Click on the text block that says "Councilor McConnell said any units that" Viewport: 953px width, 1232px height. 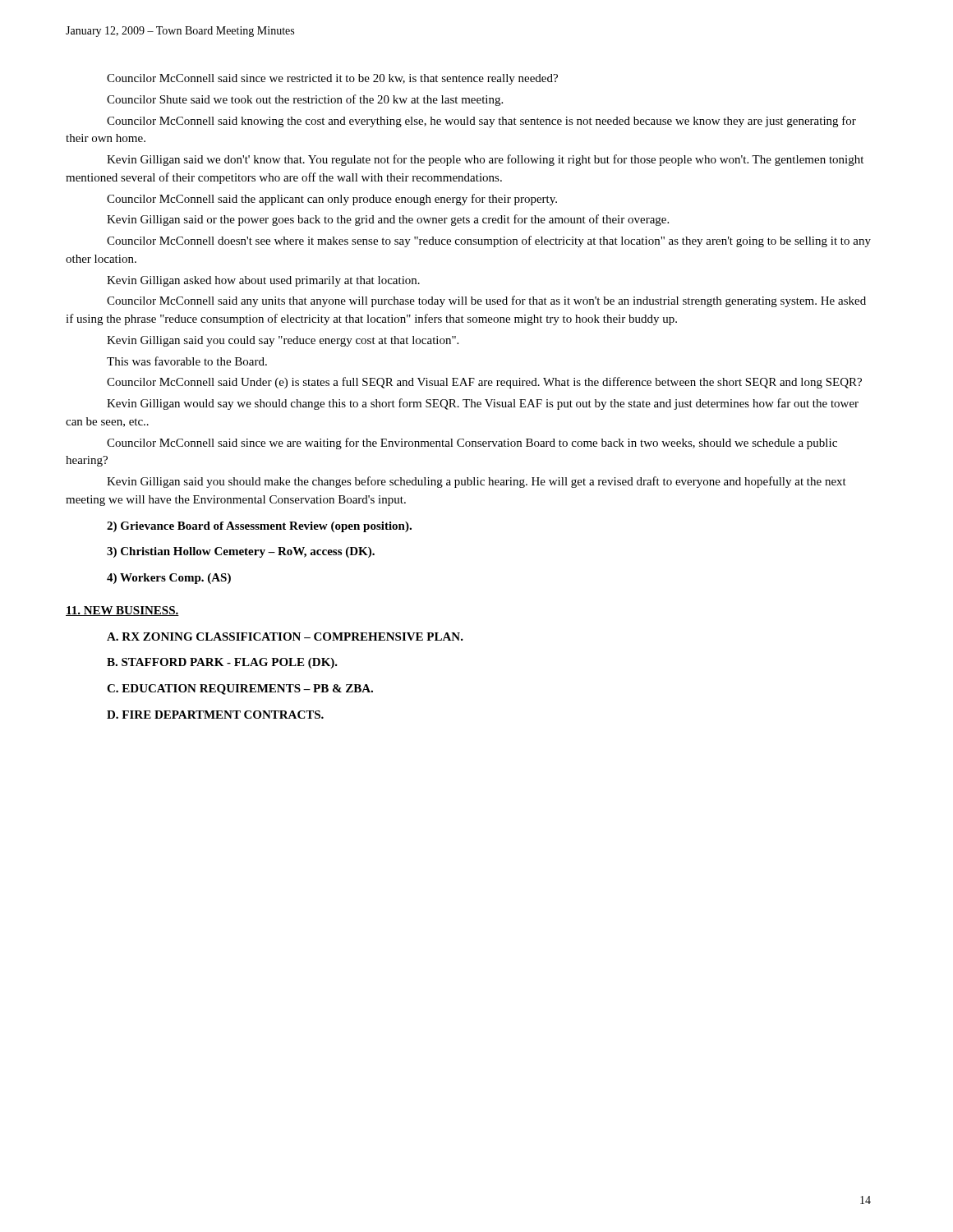click(468, 310)
